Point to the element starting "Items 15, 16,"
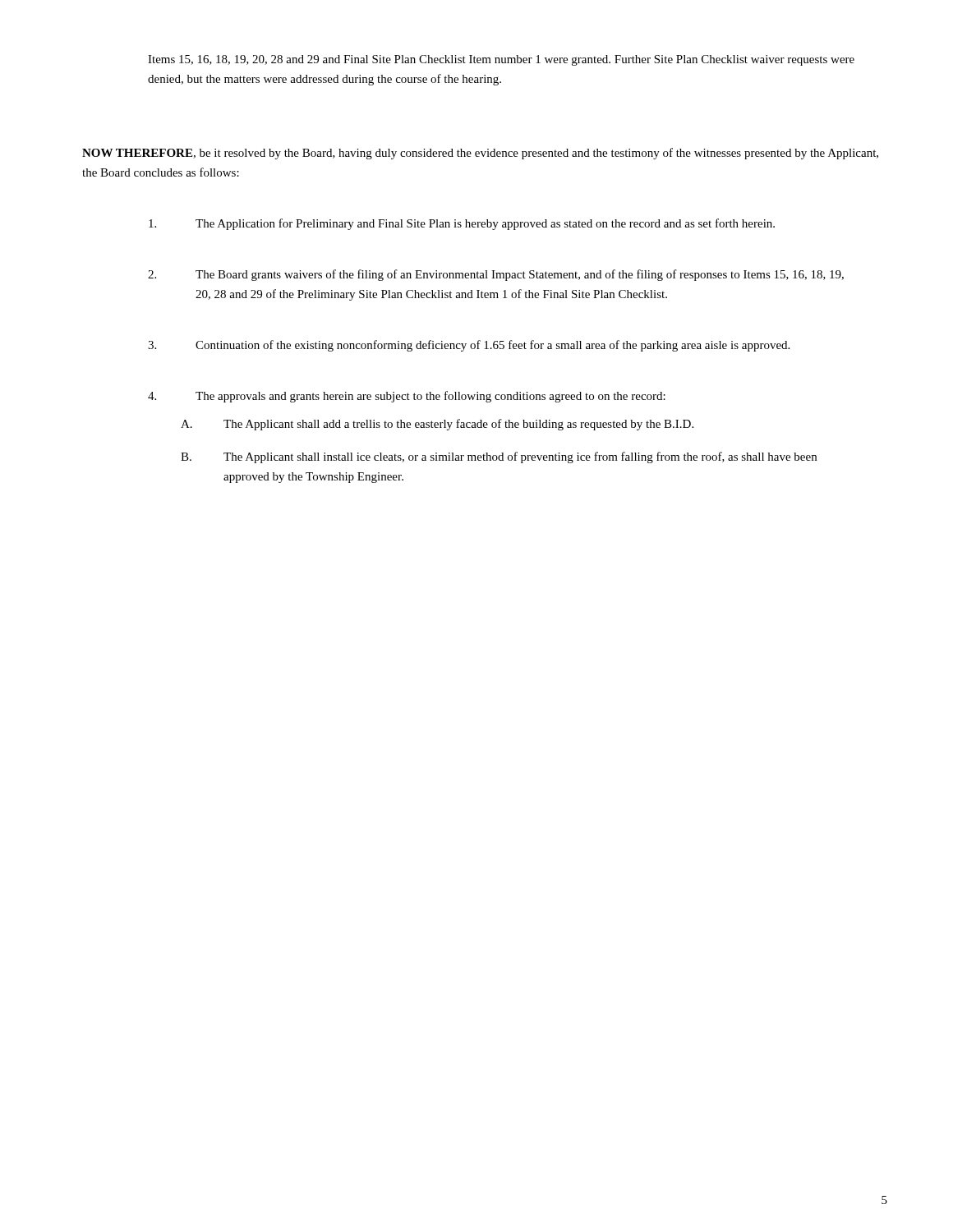Viewport: 953px width, 1232px height. coord(501,69)
